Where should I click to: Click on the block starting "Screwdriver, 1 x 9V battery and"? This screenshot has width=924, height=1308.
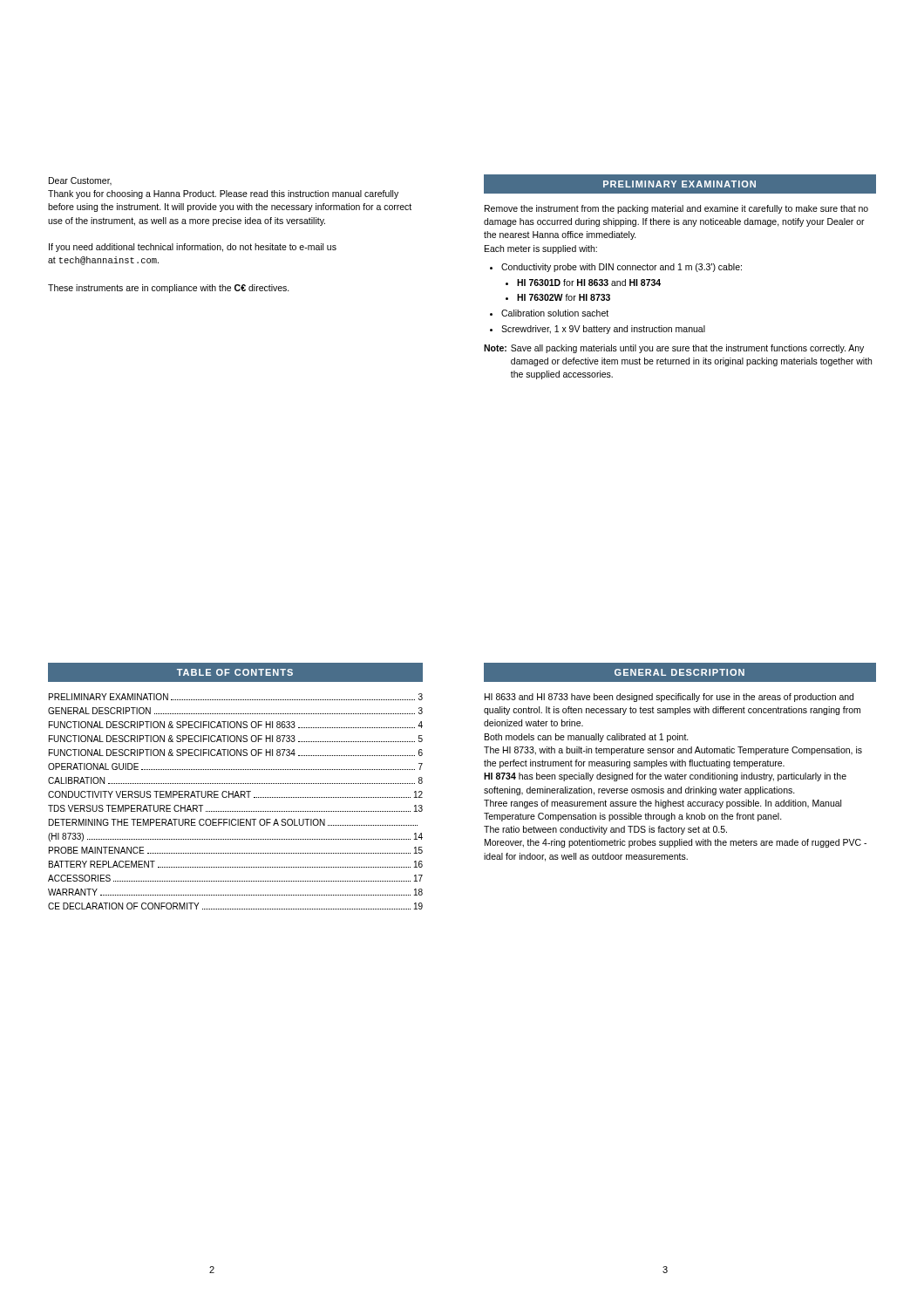coord(603,329)
